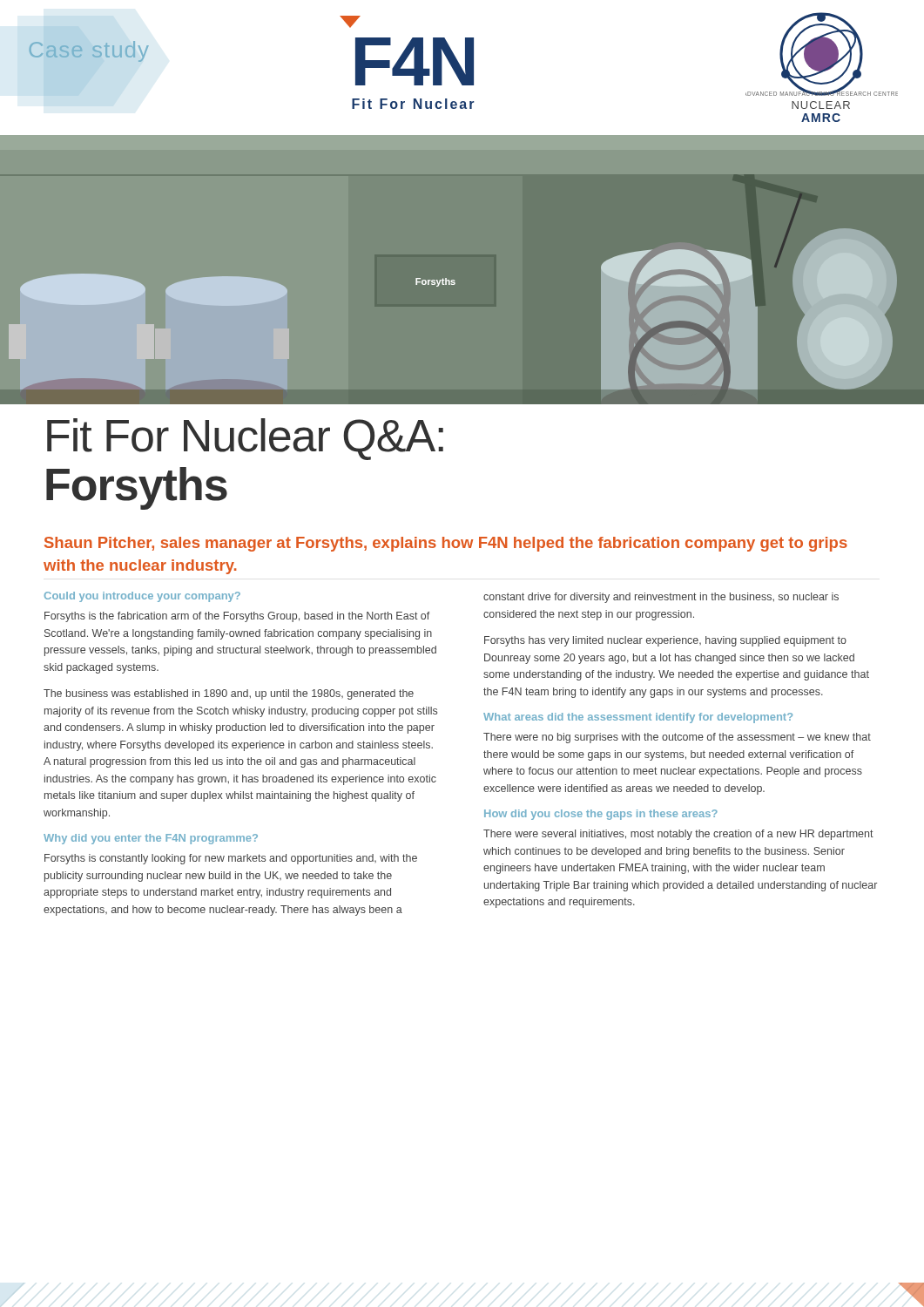Image resolution: width=924 pixels, height=1307 pixels.
Task: Select the text block that reads "The business was established in 1890 and, up"
Action: (x=241, y=753)
